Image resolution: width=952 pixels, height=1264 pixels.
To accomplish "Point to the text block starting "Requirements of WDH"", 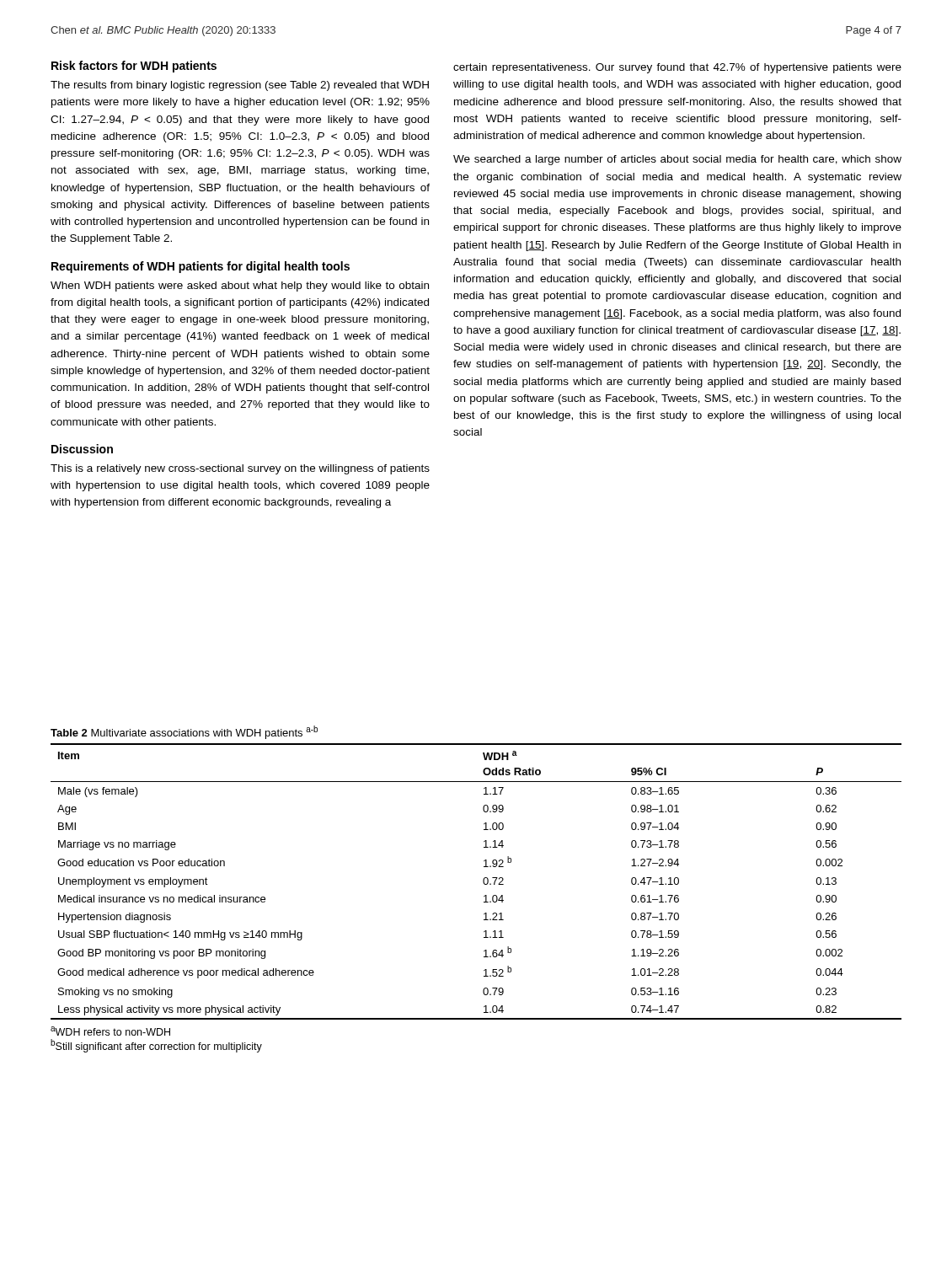I will click(x=200, y=266).
